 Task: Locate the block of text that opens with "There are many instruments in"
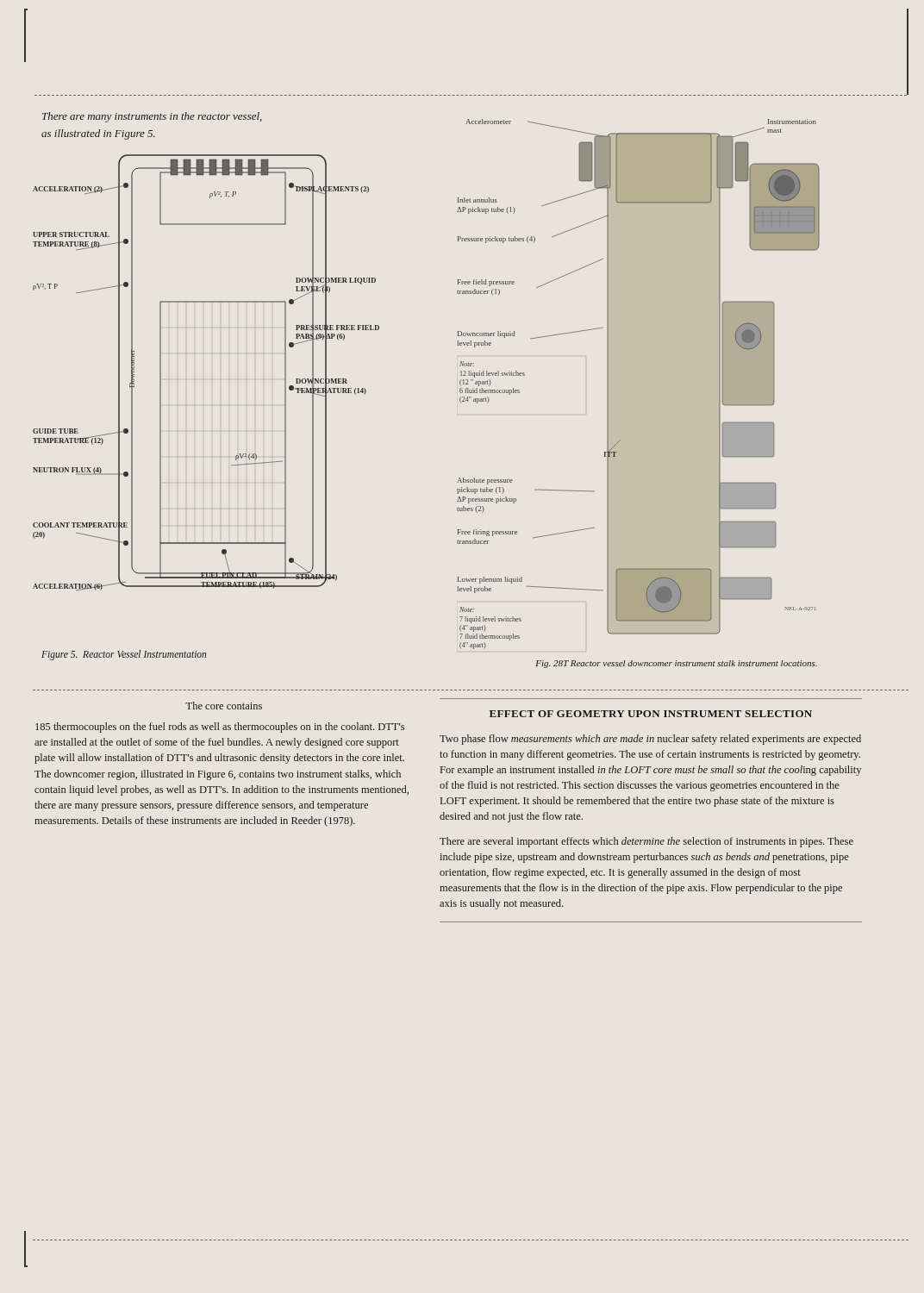152,124
